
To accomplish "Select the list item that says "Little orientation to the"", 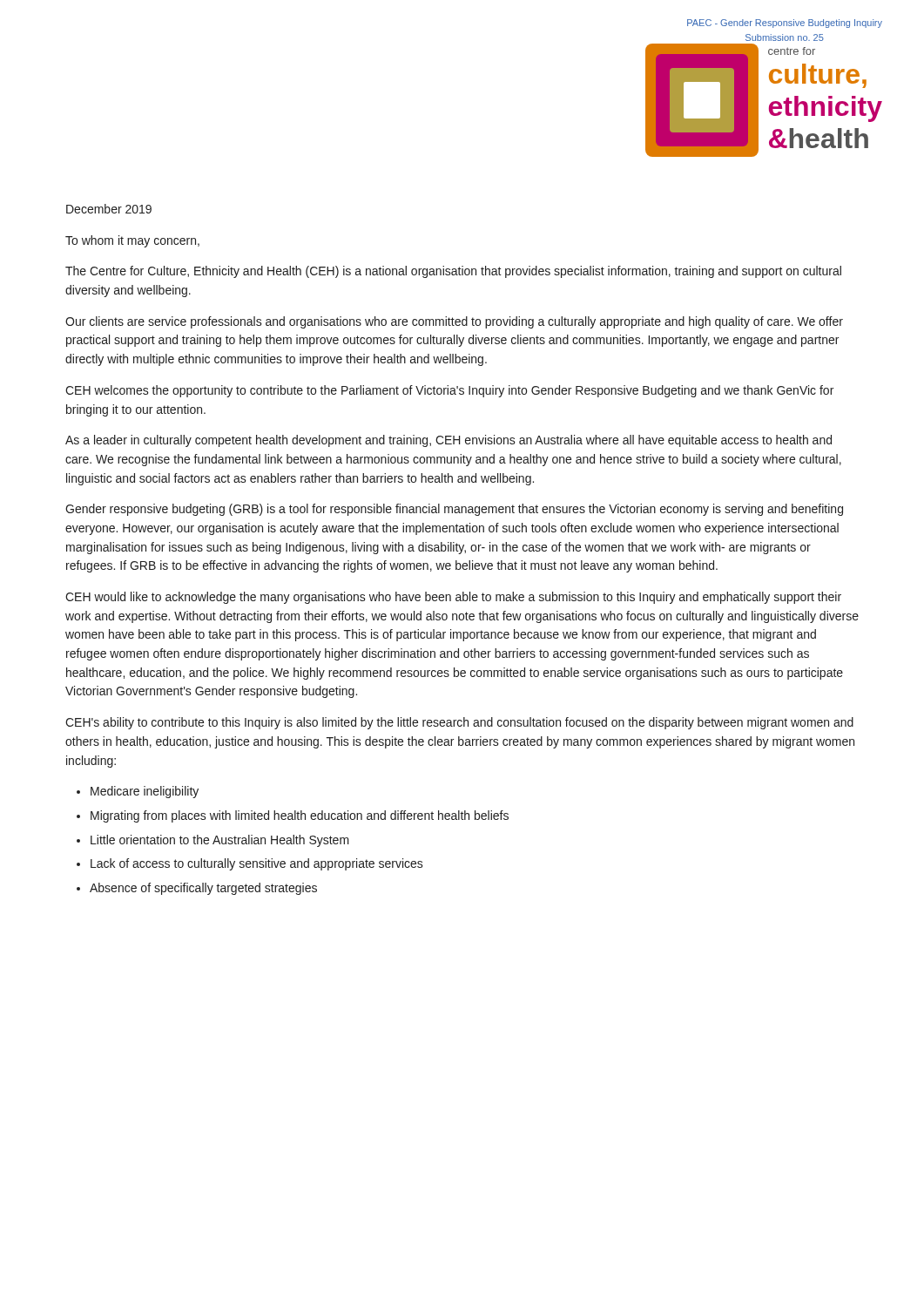I will (219, 840).
